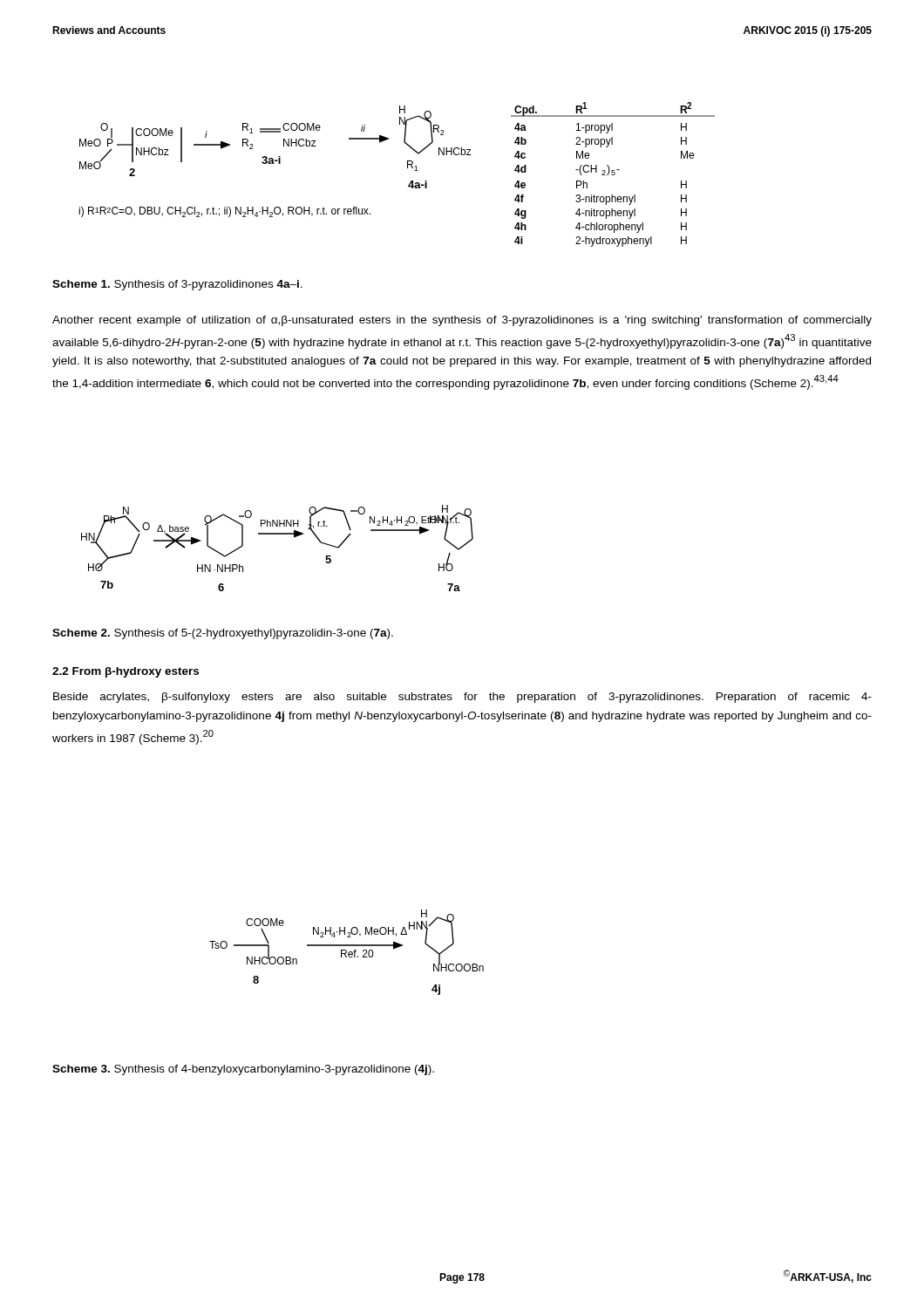924x1308 pixels.
Task: Click the caption that begins "Scheme 1. Synthesis of 3-pyrazolidinones"
Action: click(x=178, y=284)
